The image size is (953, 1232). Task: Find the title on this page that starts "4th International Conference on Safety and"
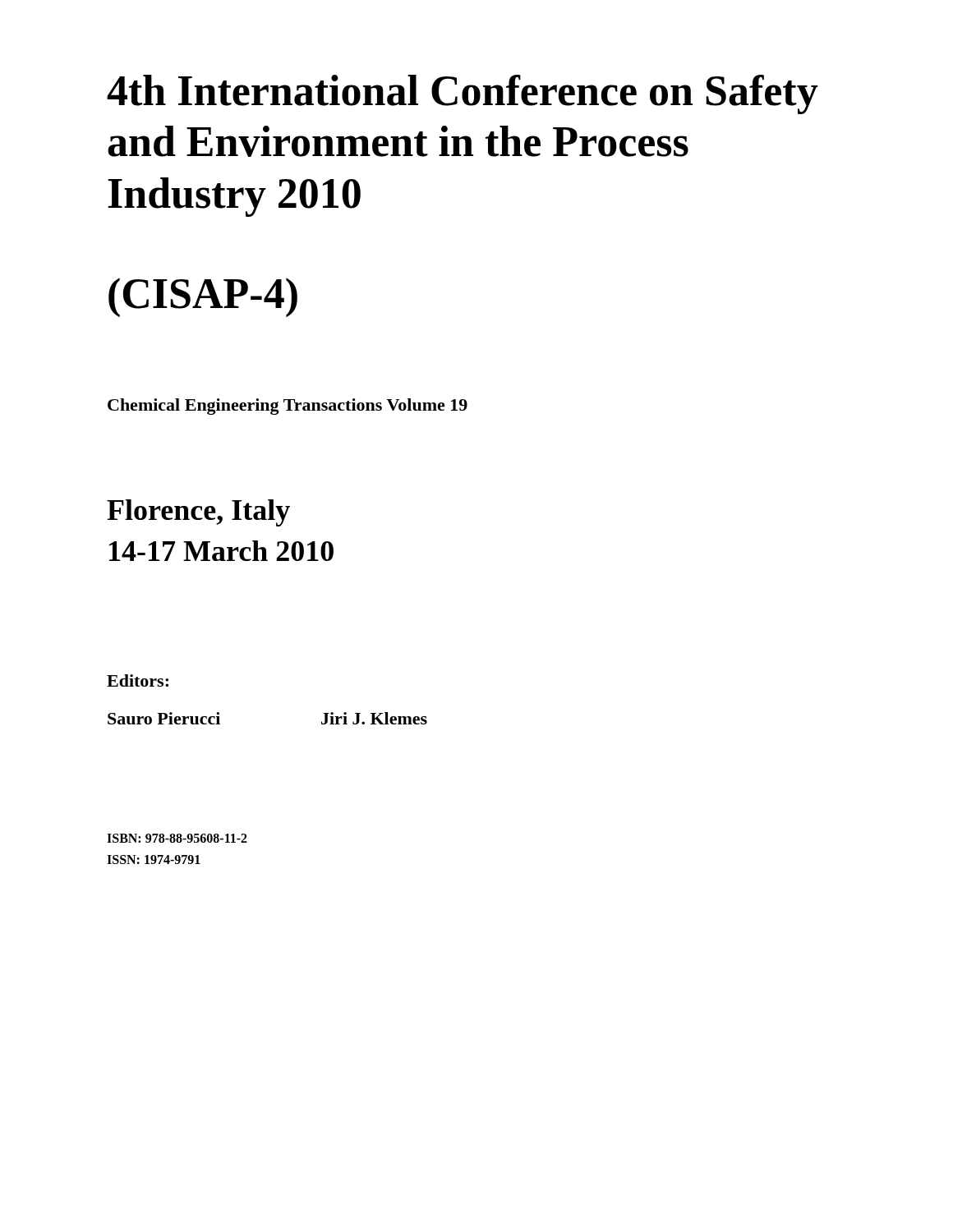tap(464, 143)
